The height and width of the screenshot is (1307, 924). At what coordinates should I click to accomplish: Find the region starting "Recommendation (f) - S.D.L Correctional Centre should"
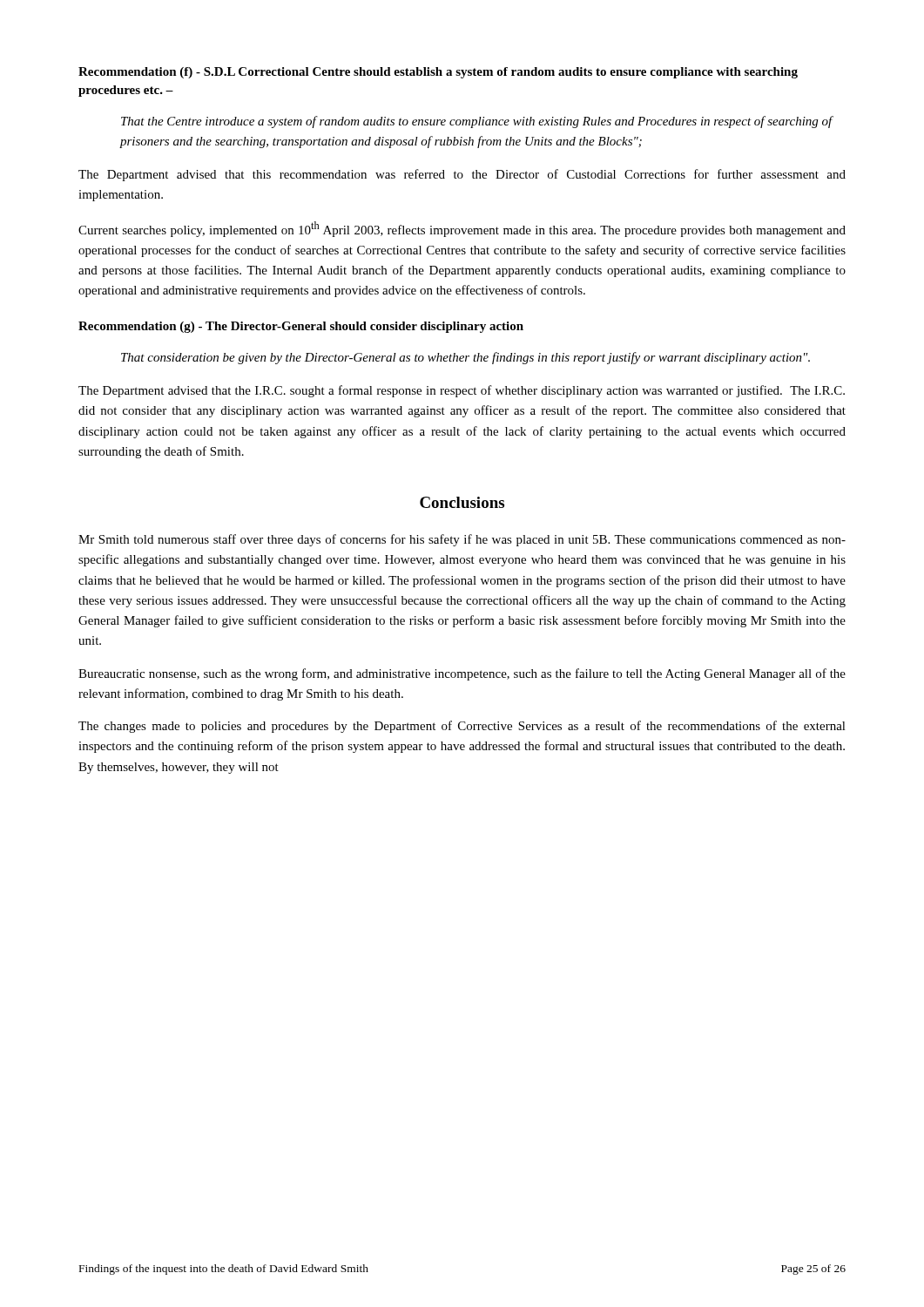pyautogui.click(x=438, y=81)
